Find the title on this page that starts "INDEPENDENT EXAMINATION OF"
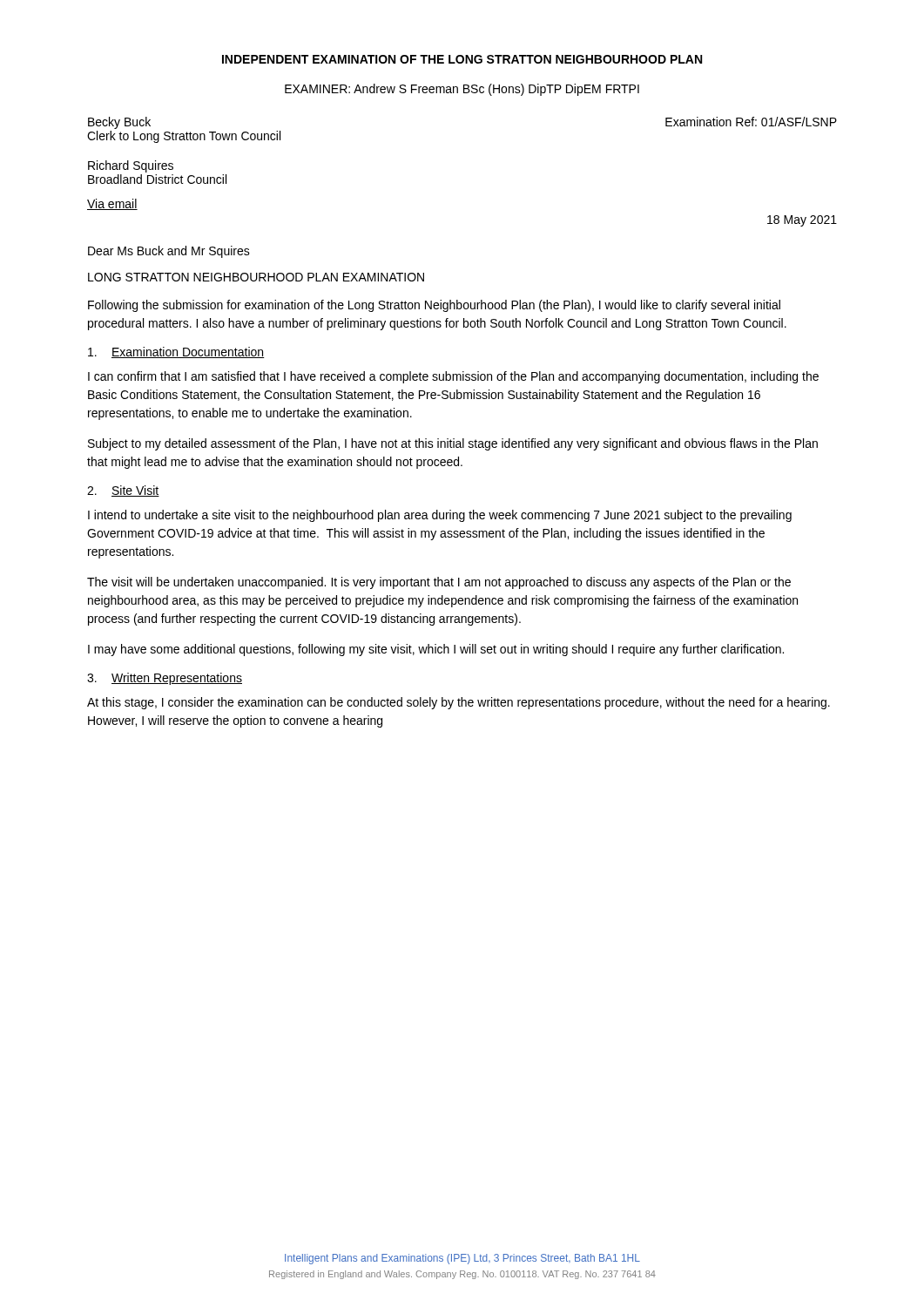The image size is (924, 1307). tap(462, 59)
